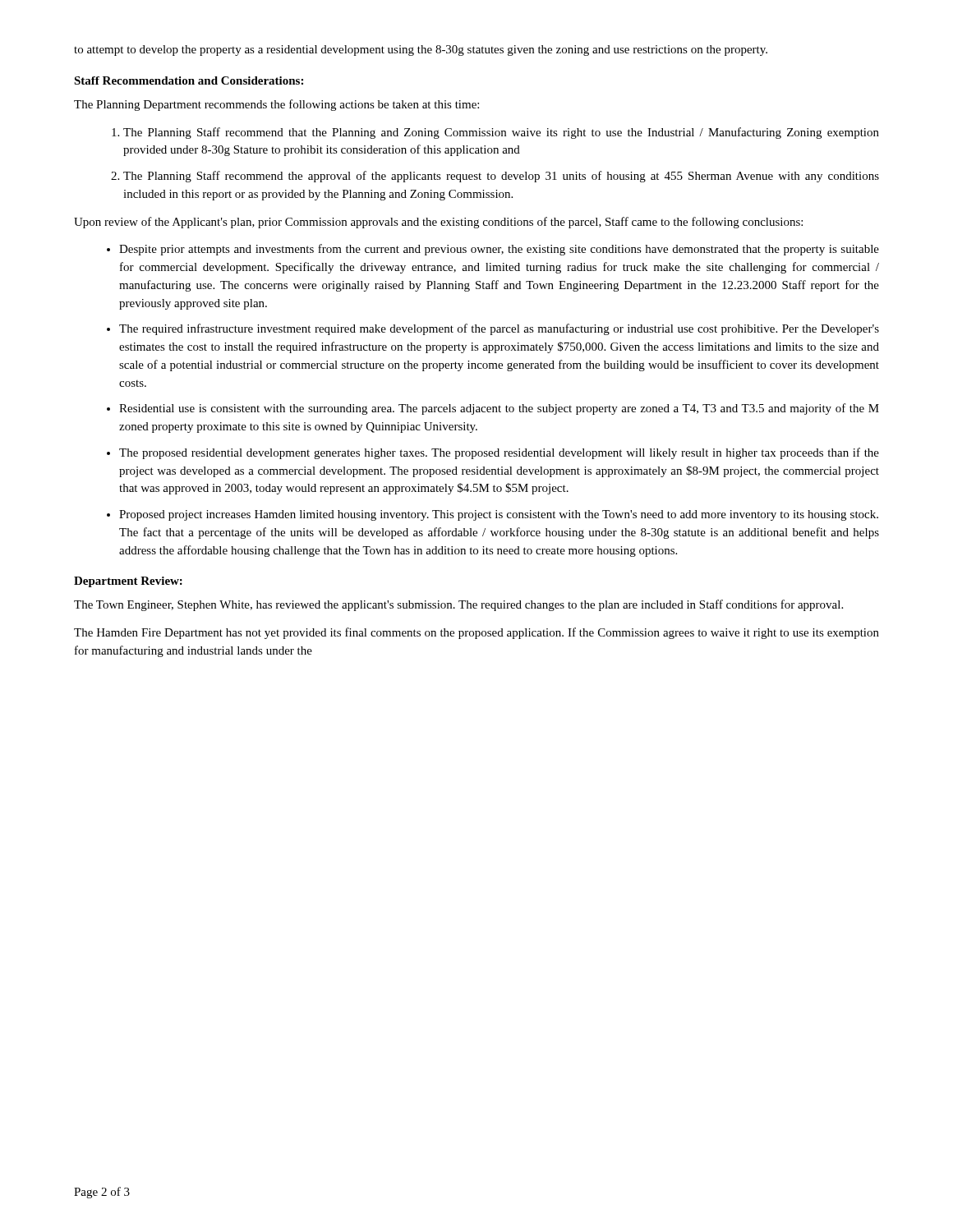This screenshot has width=953, height=1232.
Task: Find the section header that says "Staff Recommendation and"
Action: pyautogui.click(x=189, y=80)
